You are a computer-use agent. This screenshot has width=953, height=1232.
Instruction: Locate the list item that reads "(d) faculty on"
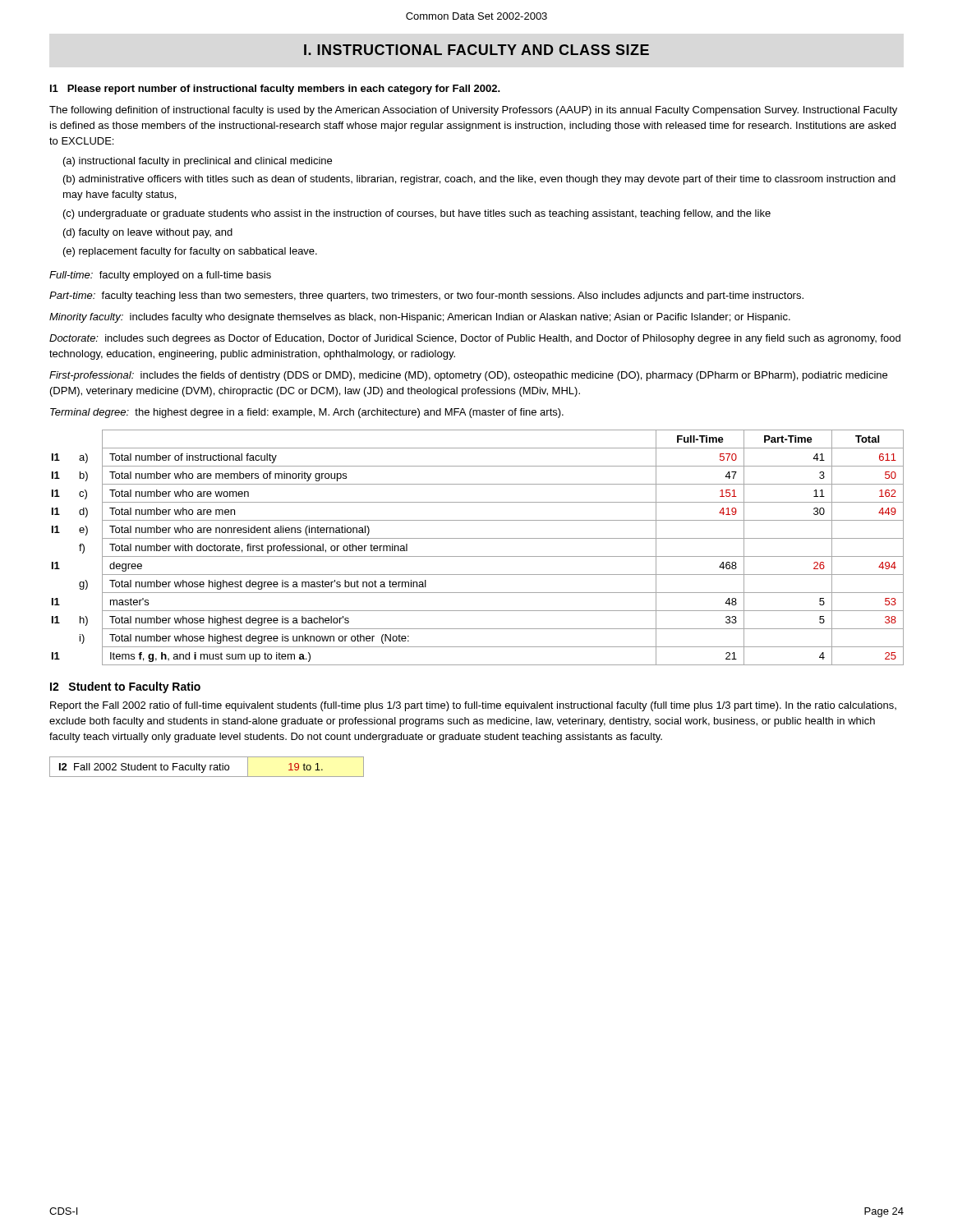point(148,232)
